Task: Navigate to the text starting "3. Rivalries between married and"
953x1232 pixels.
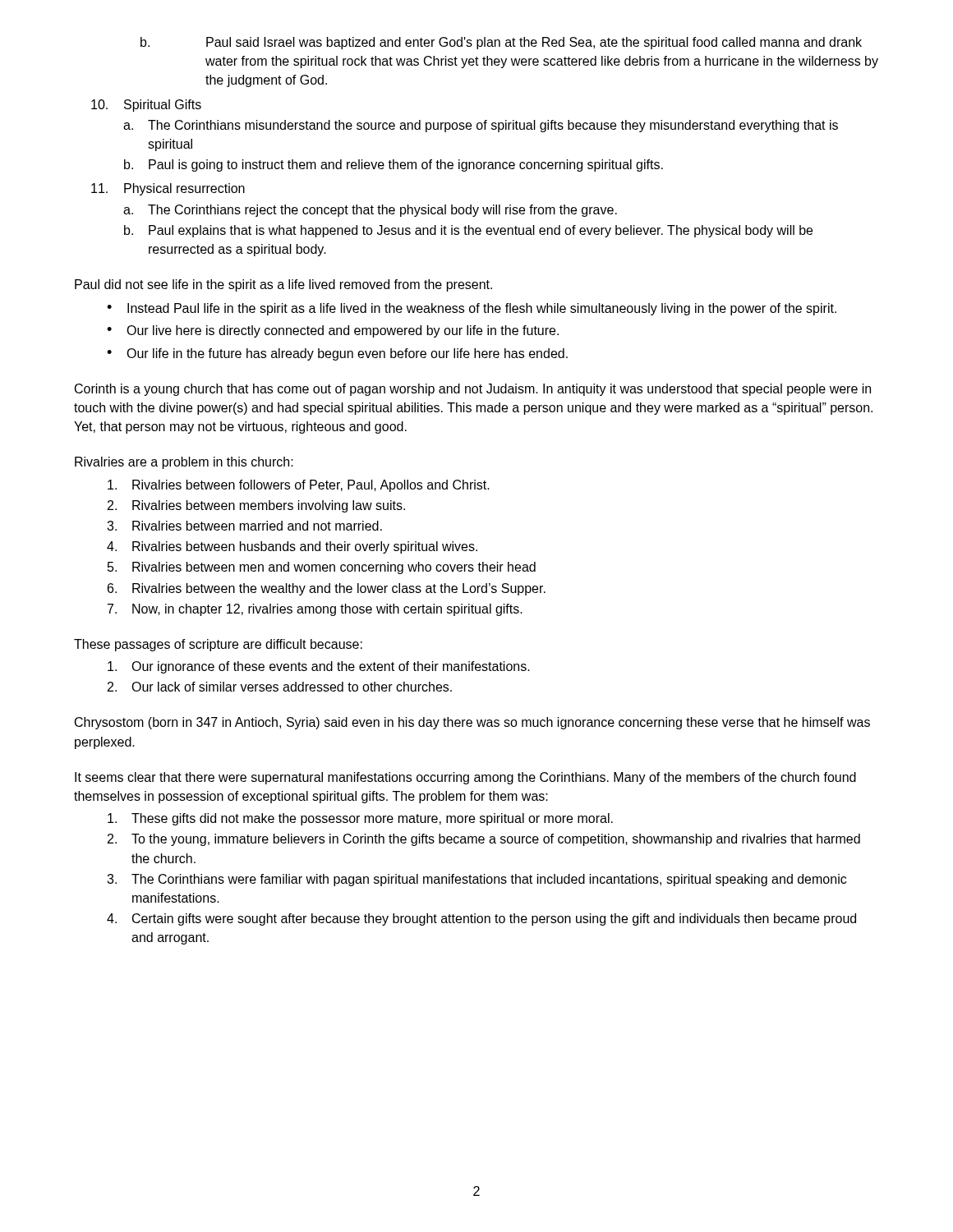Action: (245, 526)
